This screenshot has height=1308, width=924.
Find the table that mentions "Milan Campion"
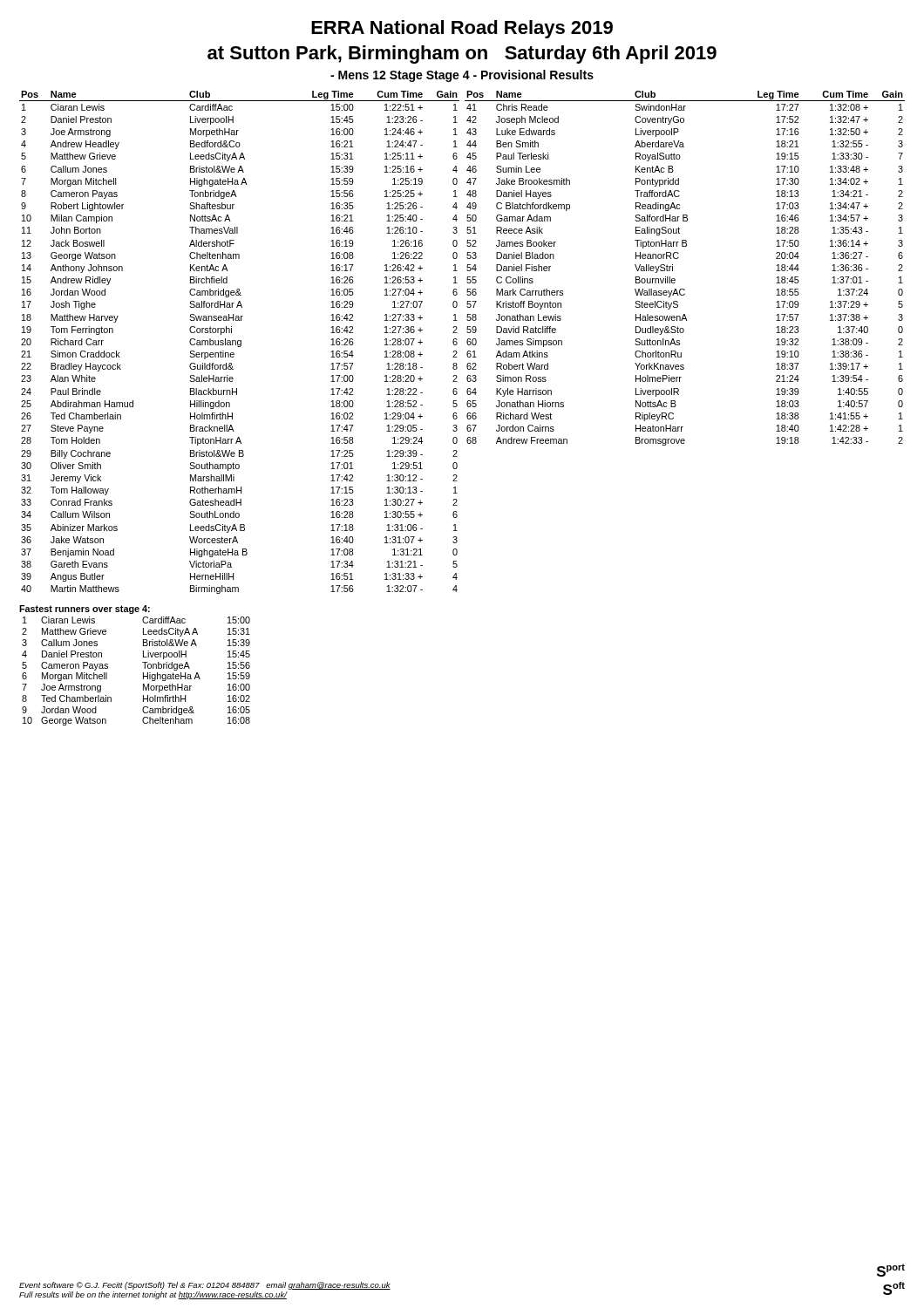pos(239,342)
